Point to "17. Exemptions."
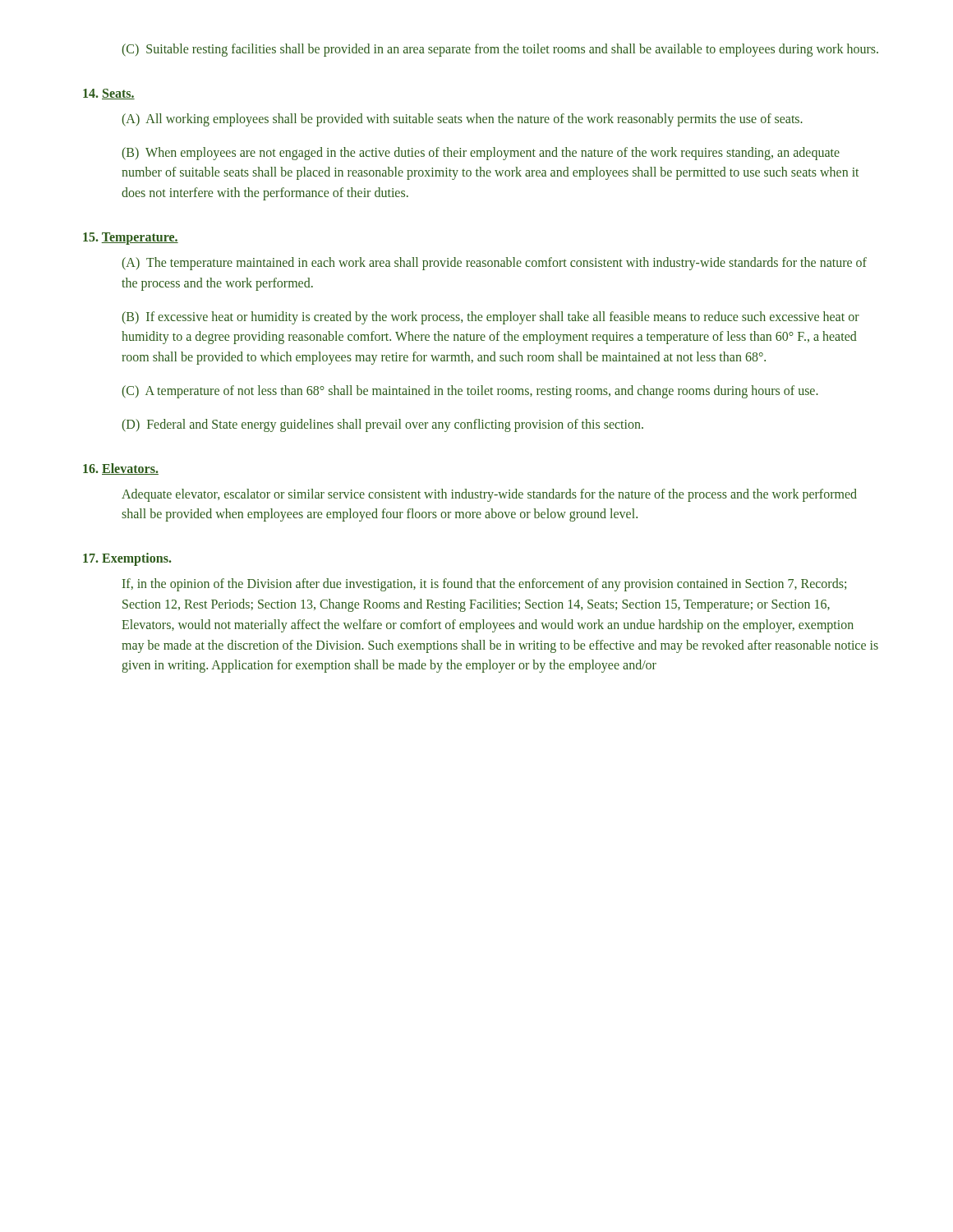 point(127,558)
